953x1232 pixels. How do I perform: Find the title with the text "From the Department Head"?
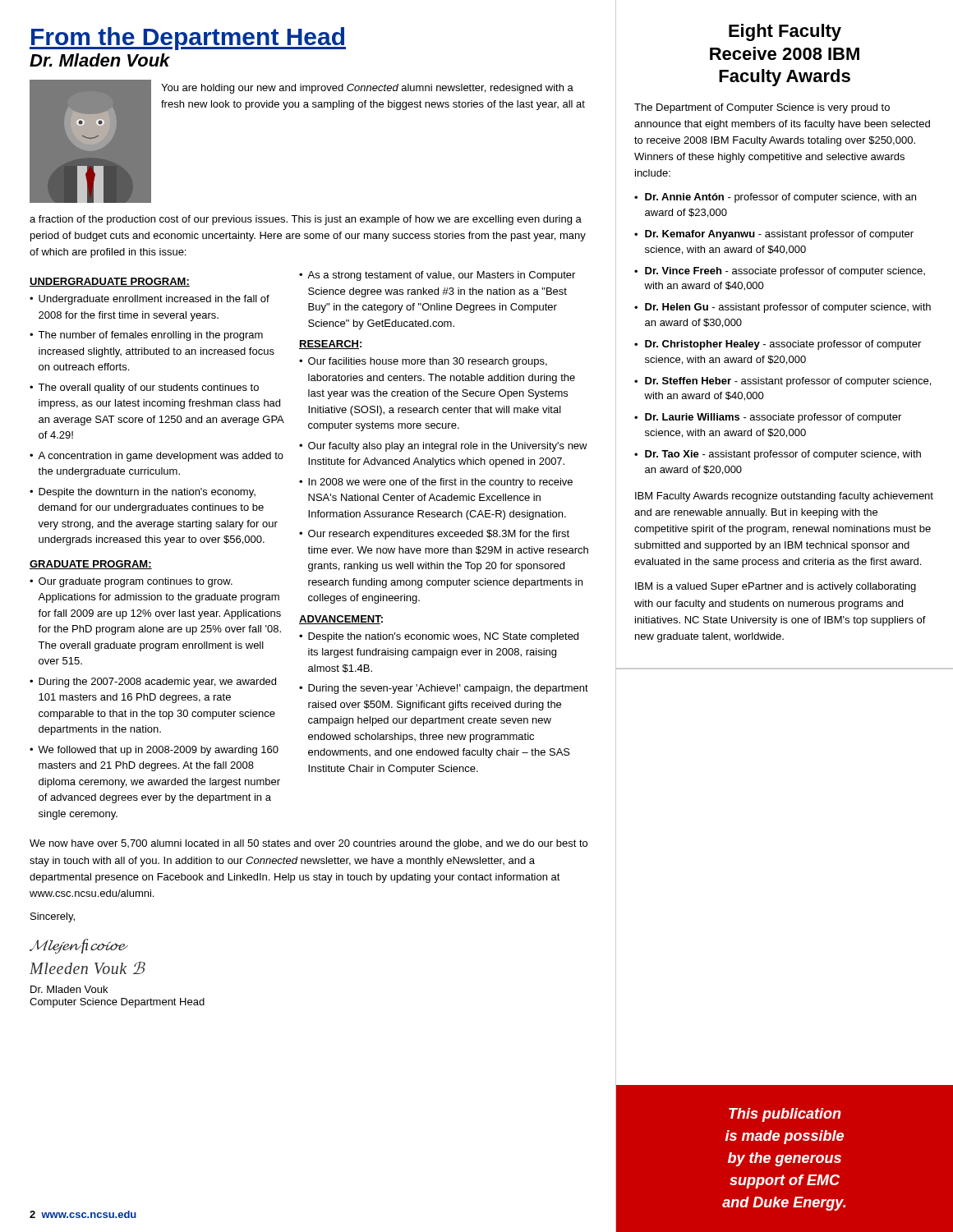[x=188, y=37]
